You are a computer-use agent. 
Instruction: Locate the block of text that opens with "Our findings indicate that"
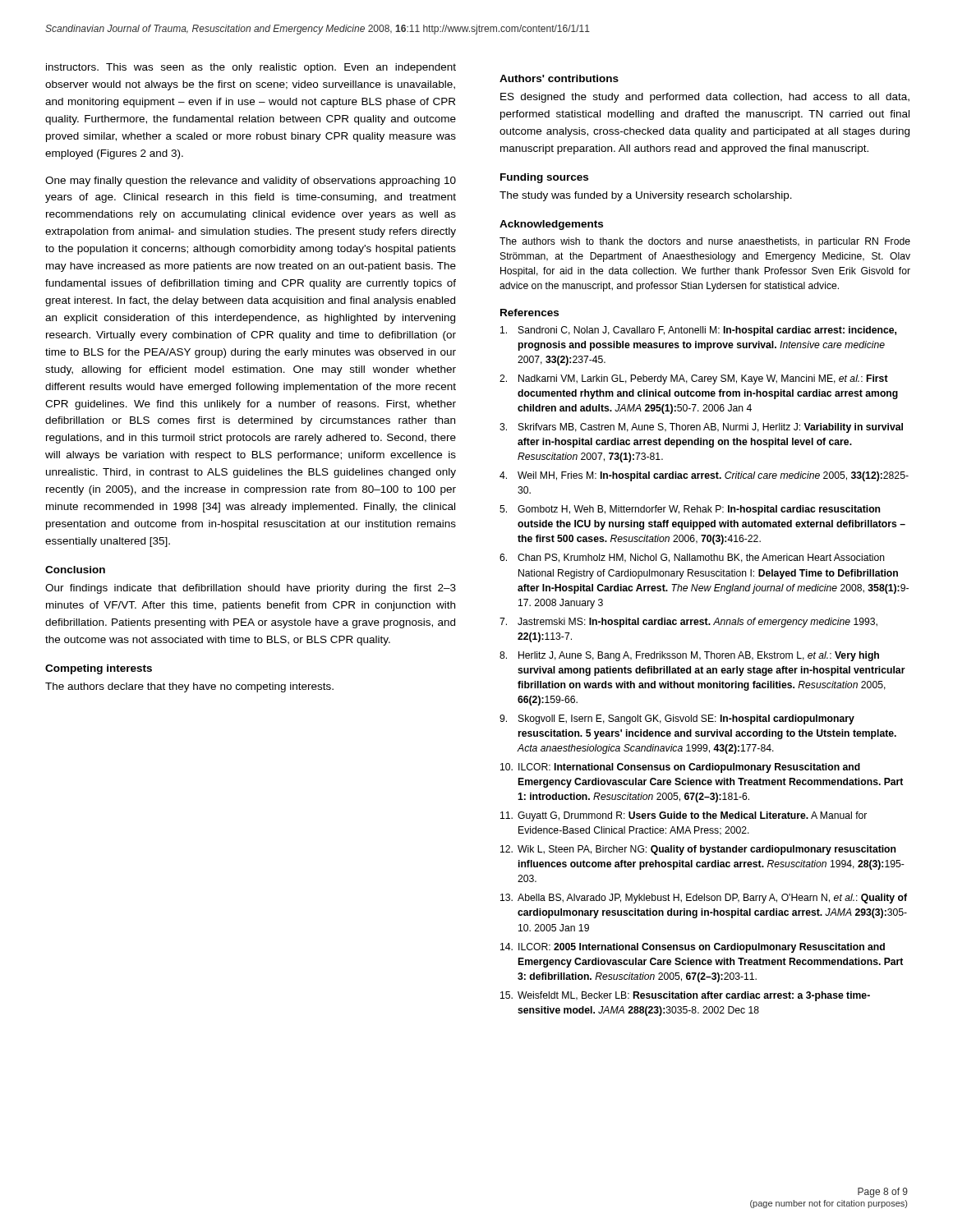251,613
